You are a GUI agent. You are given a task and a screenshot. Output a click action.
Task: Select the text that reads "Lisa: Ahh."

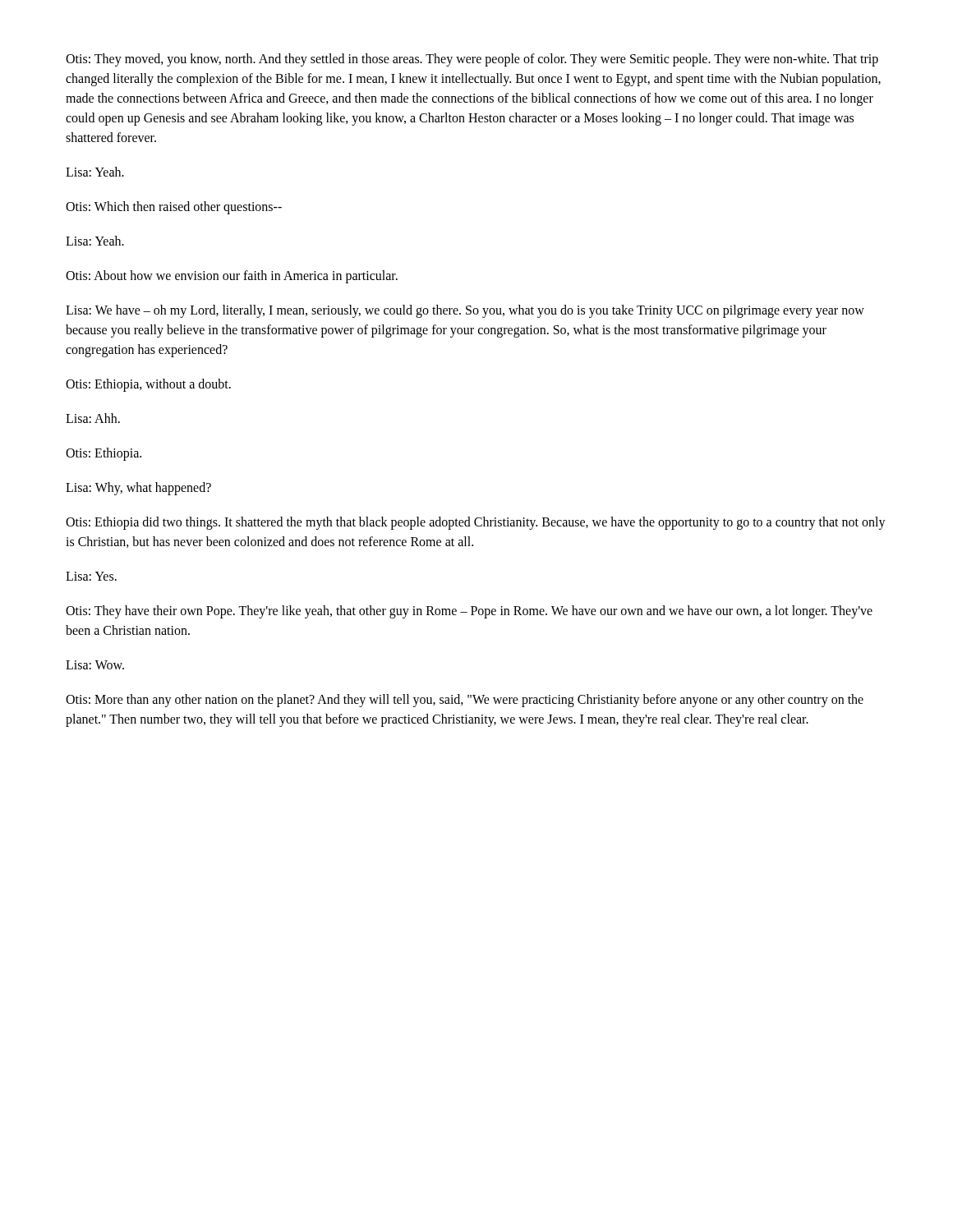tap(93, 418)
